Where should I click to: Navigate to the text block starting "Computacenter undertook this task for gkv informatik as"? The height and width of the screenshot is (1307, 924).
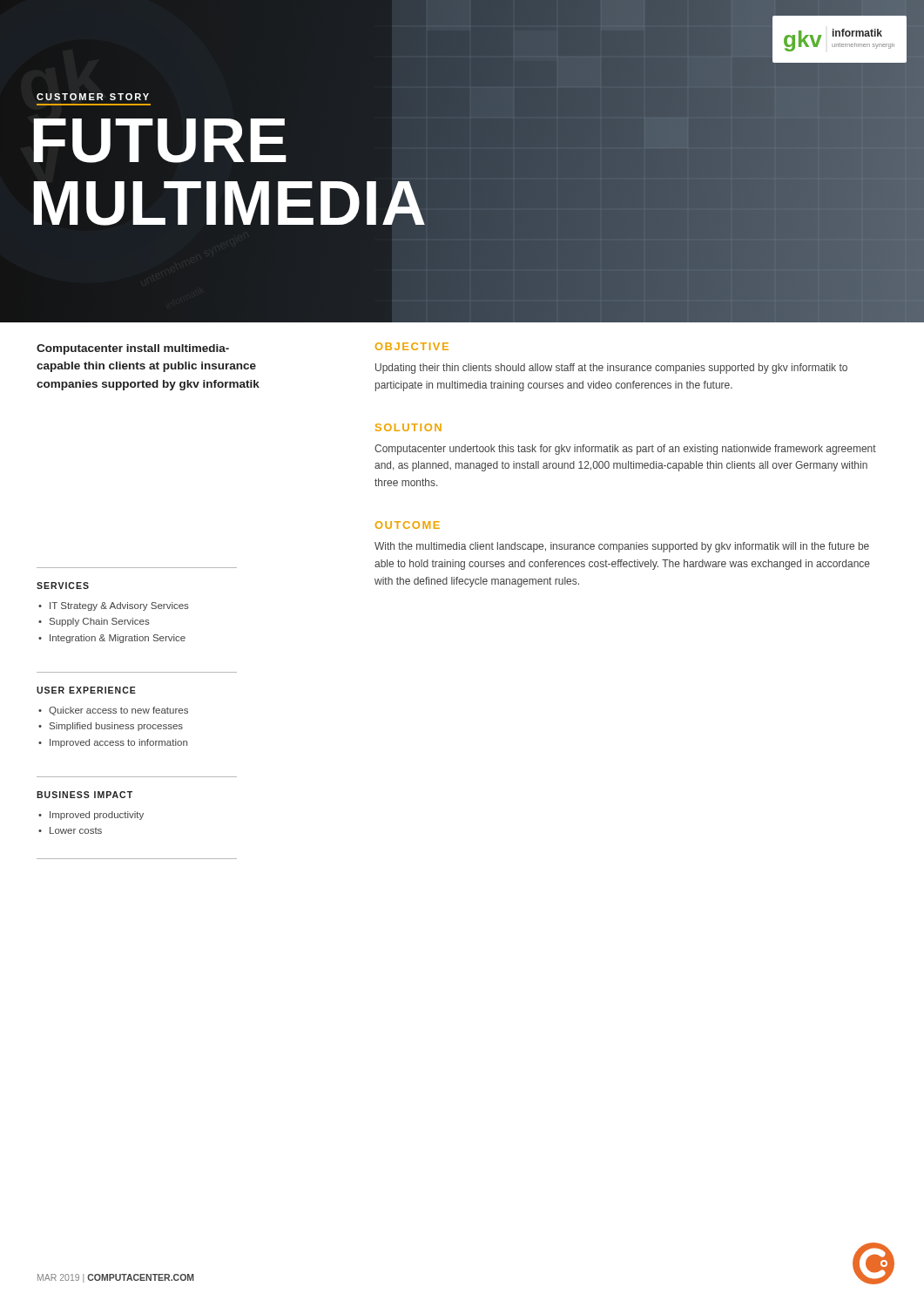[625, 466]
